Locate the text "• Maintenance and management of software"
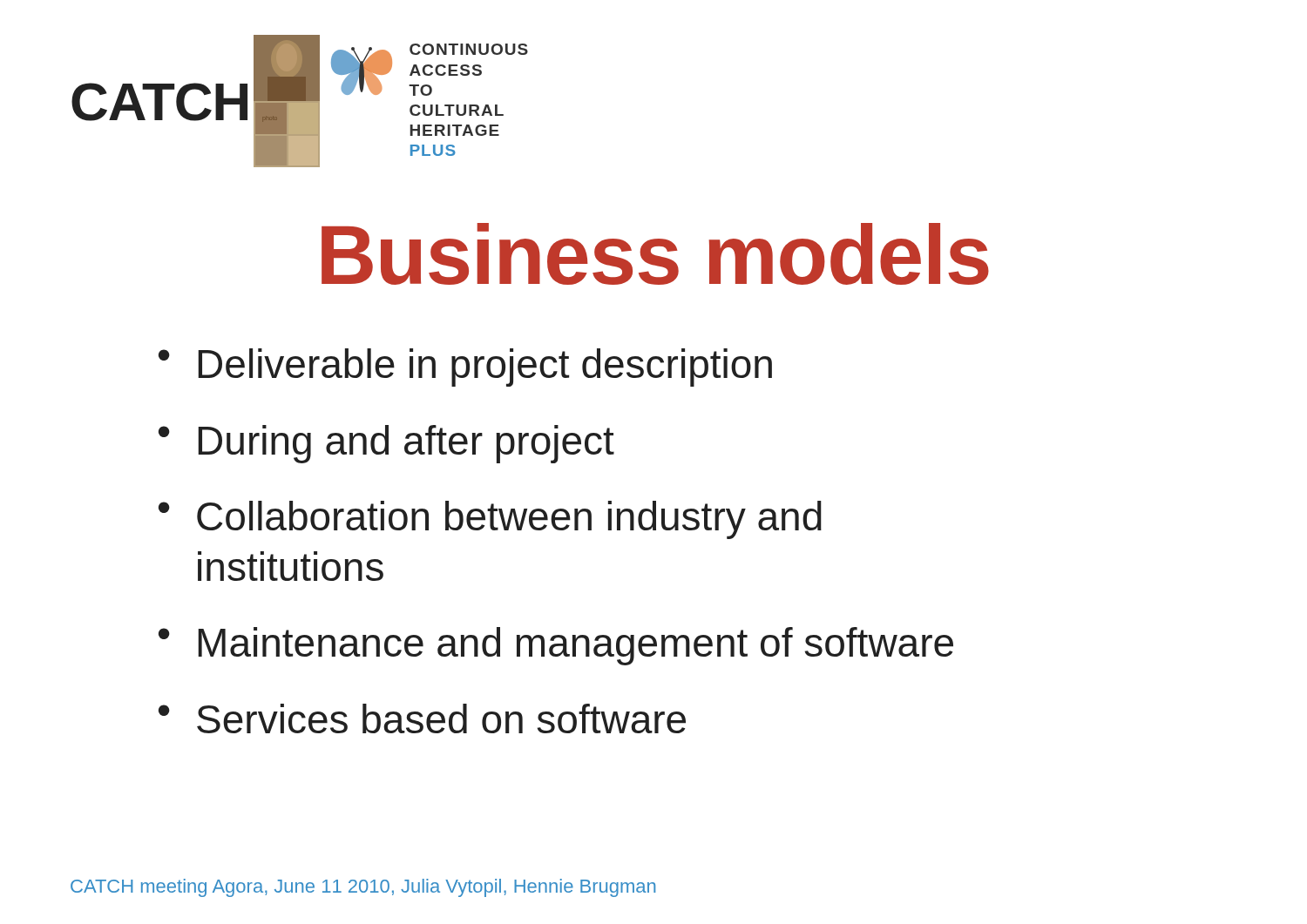The width and height of the screenshot is (1307, 924). 556,643
